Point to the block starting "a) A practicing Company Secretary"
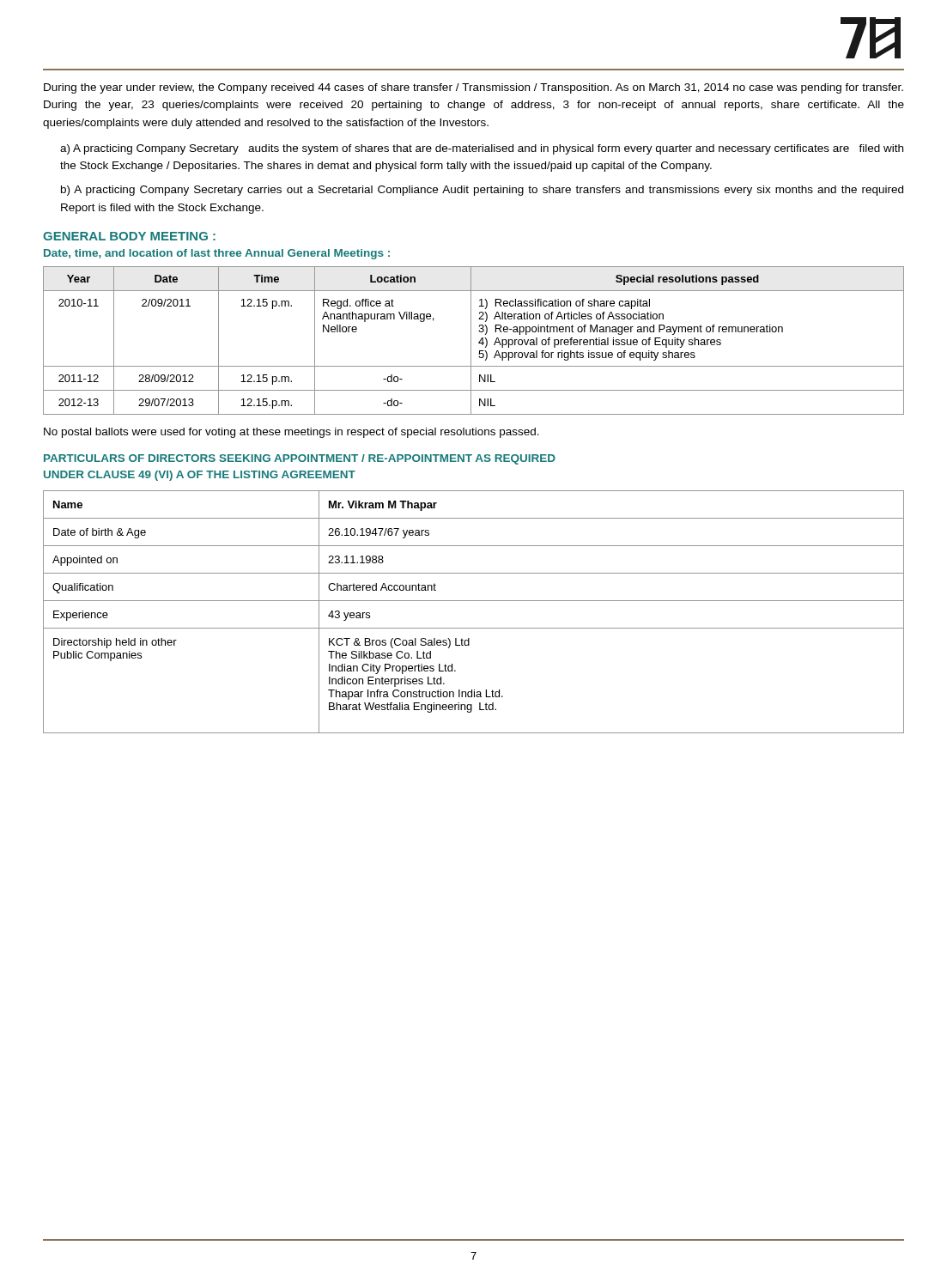Viewport: 947px width, 1288px height. coord(482,157)
